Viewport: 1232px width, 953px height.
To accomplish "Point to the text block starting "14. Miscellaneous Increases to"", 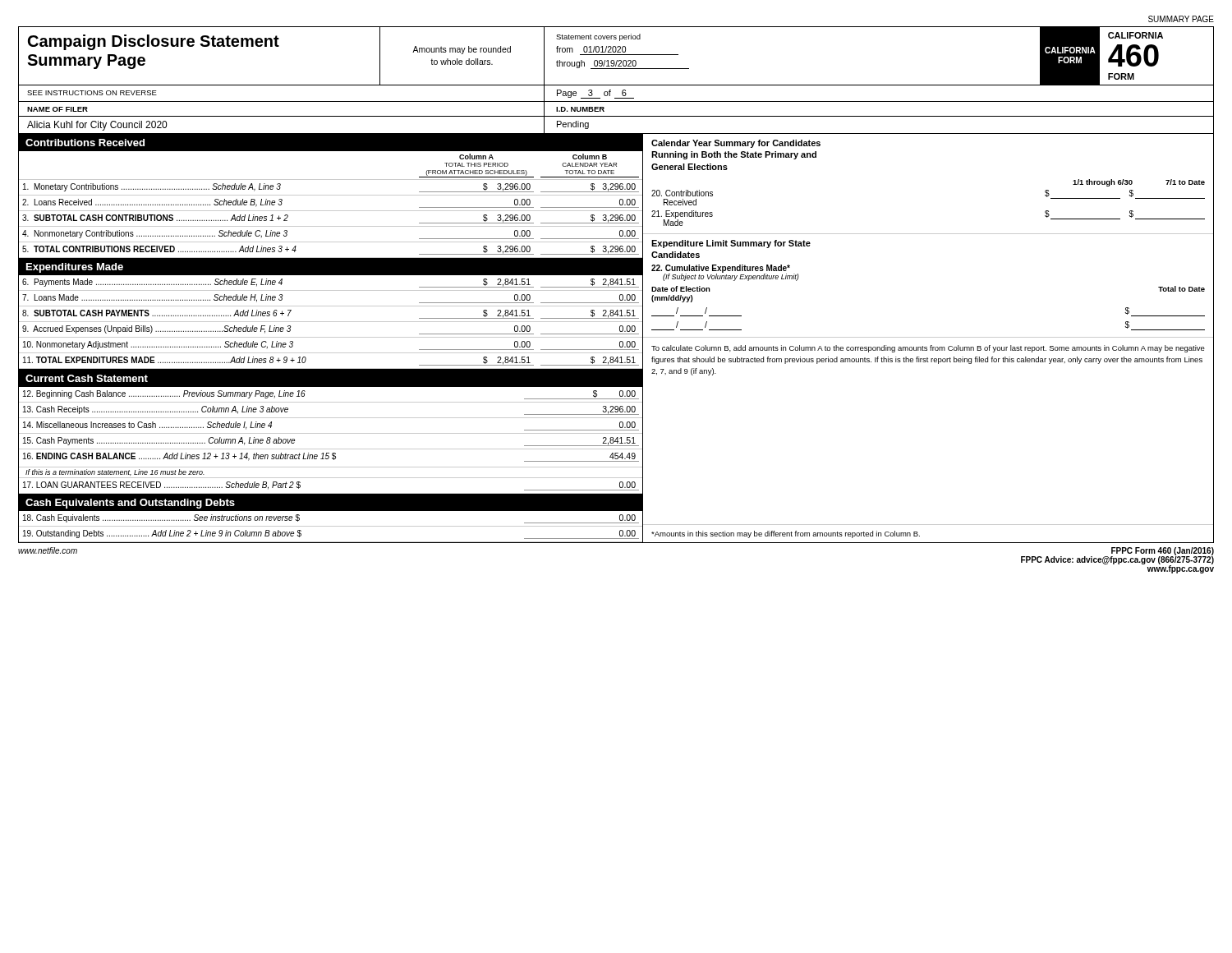I will click(x=331, y=425).
